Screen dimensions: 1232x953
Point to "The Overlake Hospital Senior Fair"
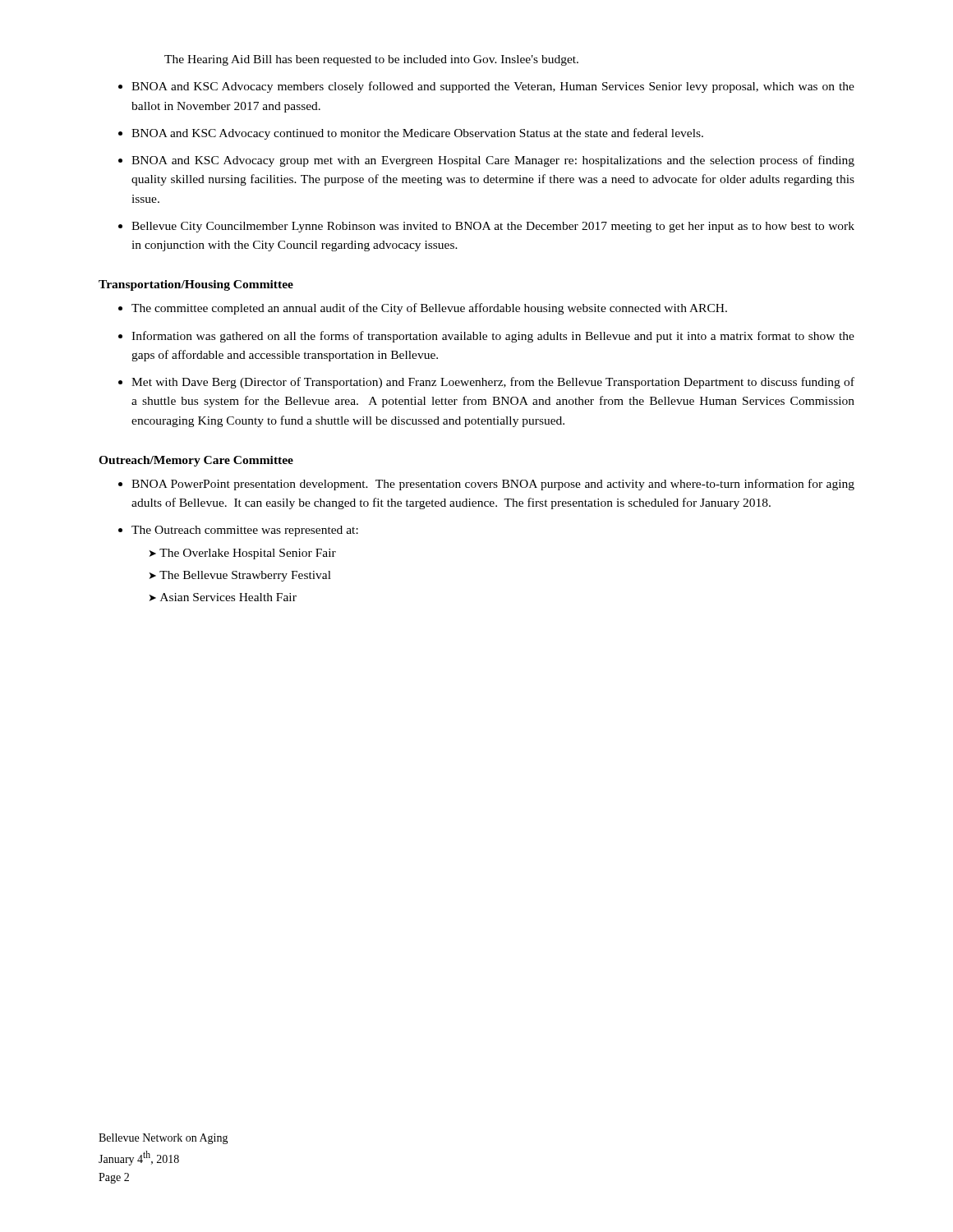[x=243, y=554]
